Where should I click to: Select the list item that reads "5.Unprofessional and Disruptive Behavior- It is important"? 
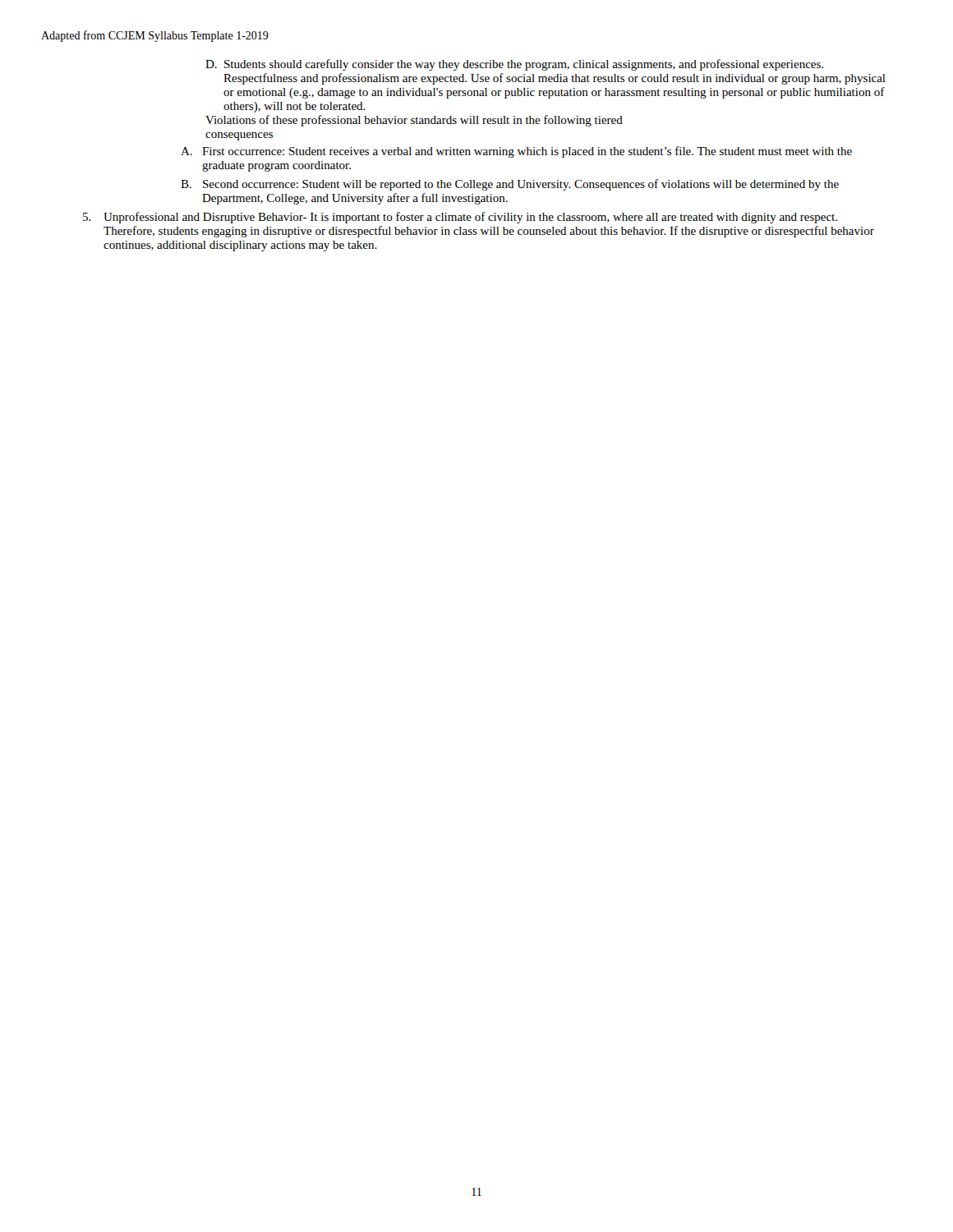pyautogui.click(x=487, y=231)
